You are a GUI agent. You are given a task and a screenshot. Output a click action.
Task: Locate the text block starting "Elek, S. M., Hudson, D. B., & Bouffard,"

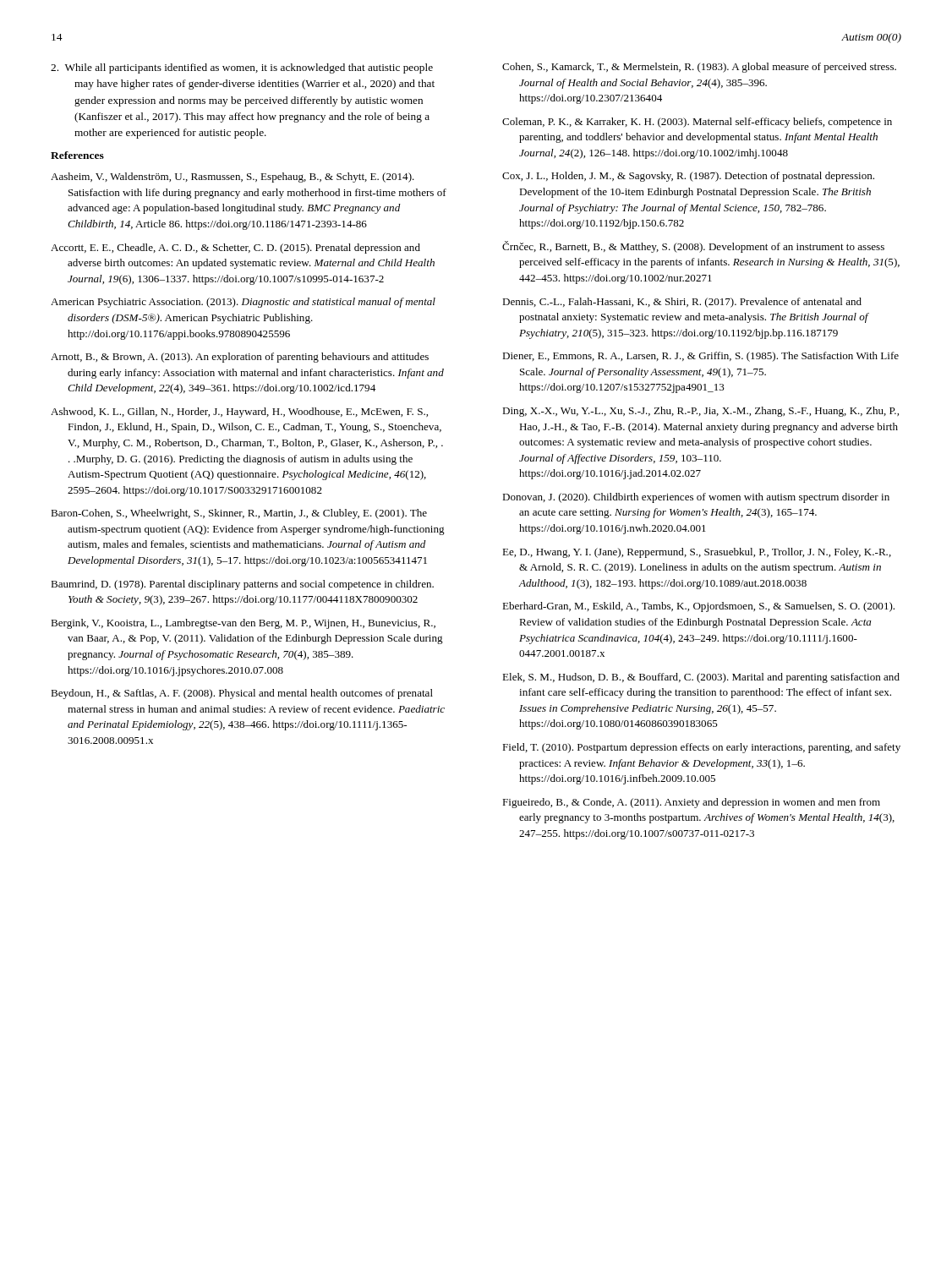[x=701, y=700]
